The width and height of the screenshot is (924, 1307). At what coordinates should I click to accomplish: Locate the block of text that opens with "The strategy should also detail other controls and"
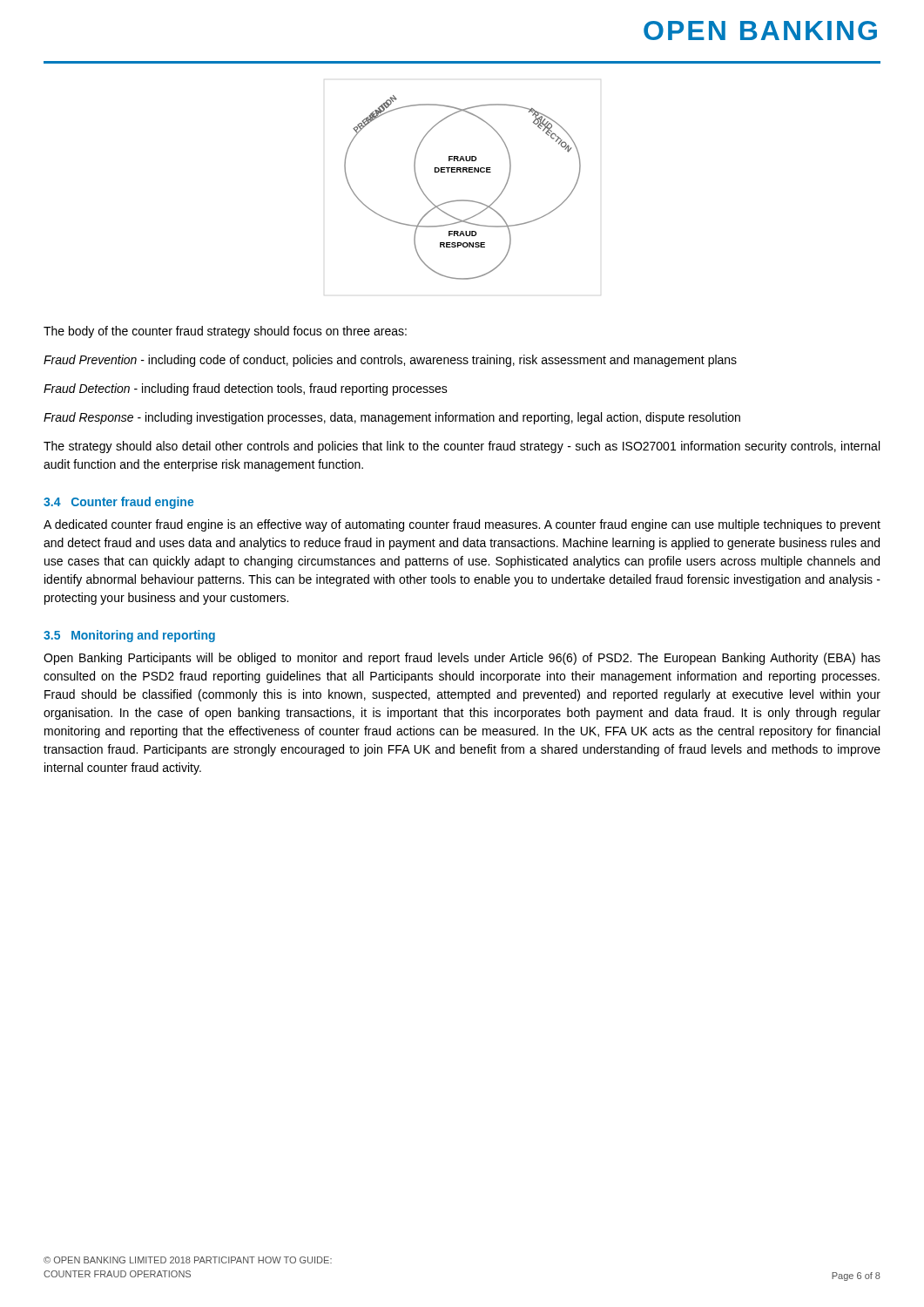462,455
